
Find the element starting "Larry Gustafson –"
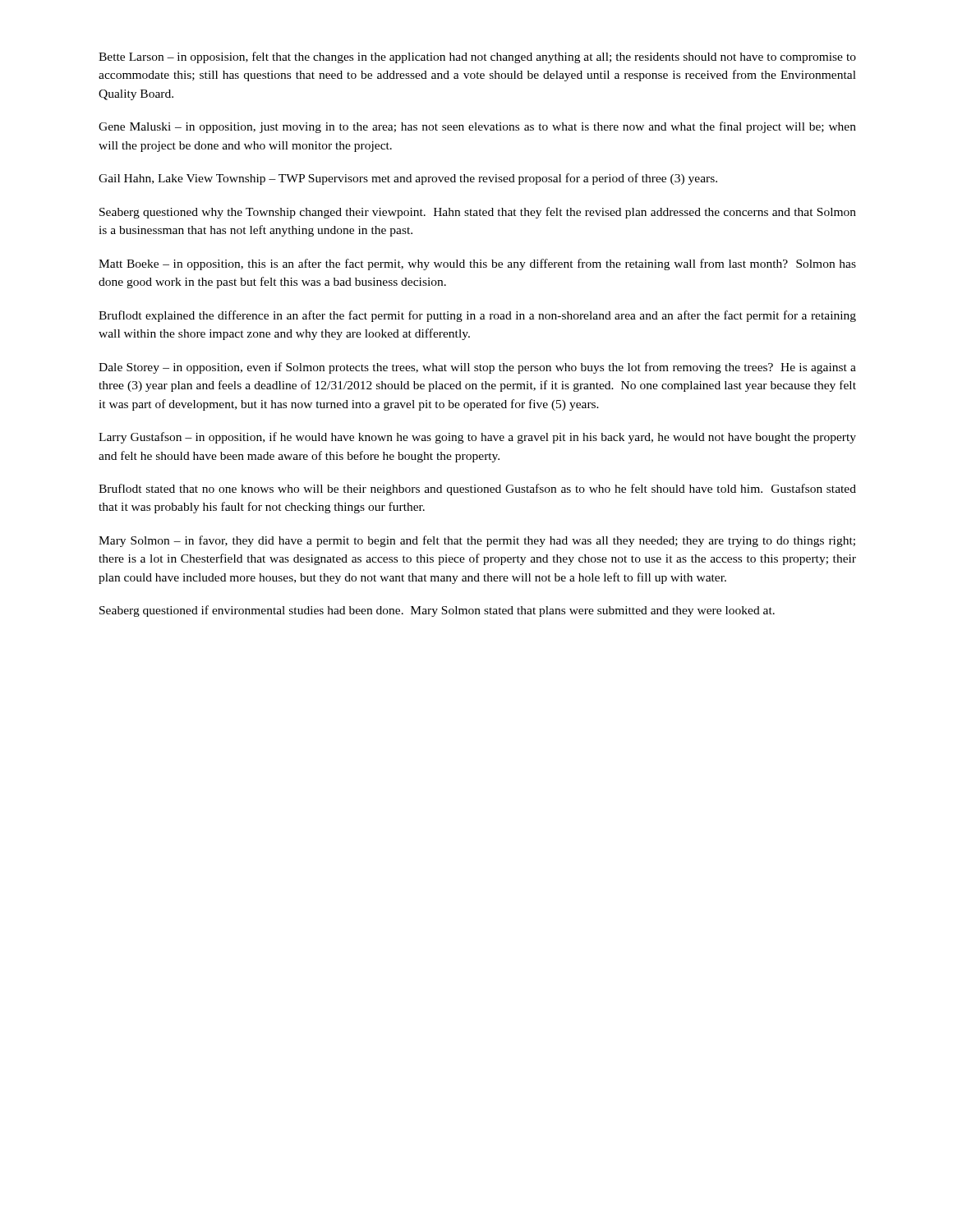[x=477, y=446]
